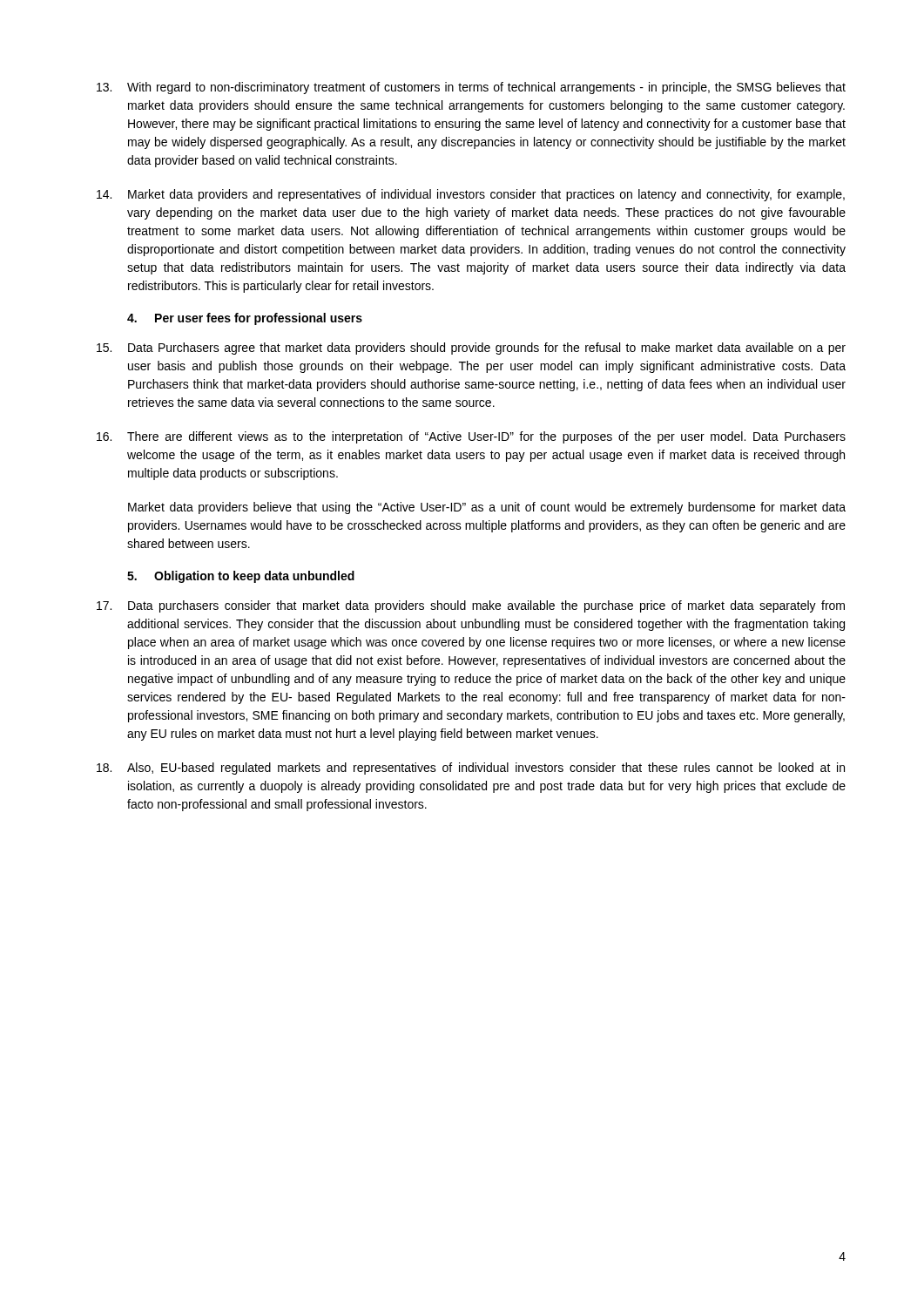Click on the element starting "15. Data Purchasers"
The image size is (924, 1307).
[471, 376]
